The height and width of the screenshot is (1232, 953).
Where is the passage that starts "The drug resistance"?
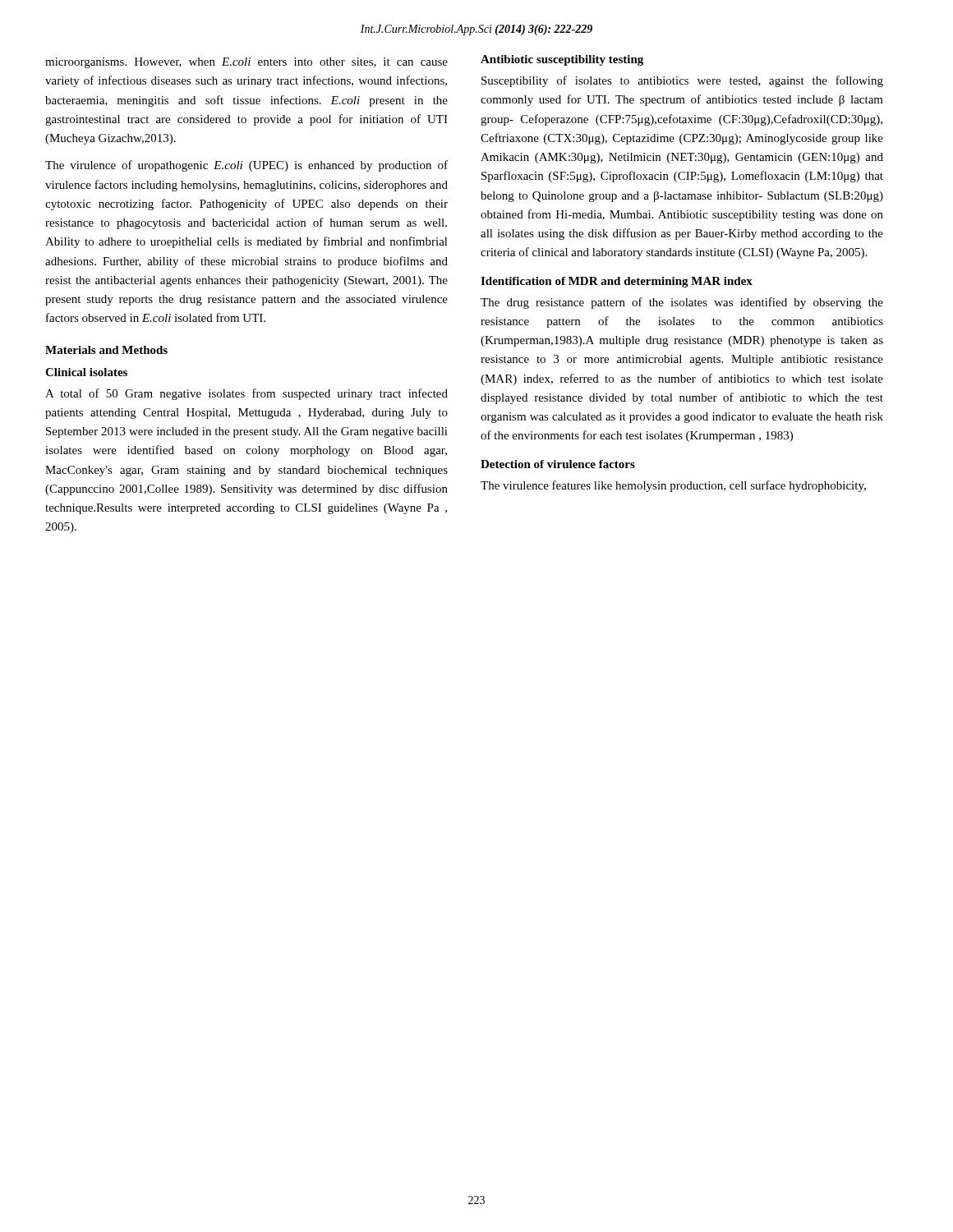(682, 369)
